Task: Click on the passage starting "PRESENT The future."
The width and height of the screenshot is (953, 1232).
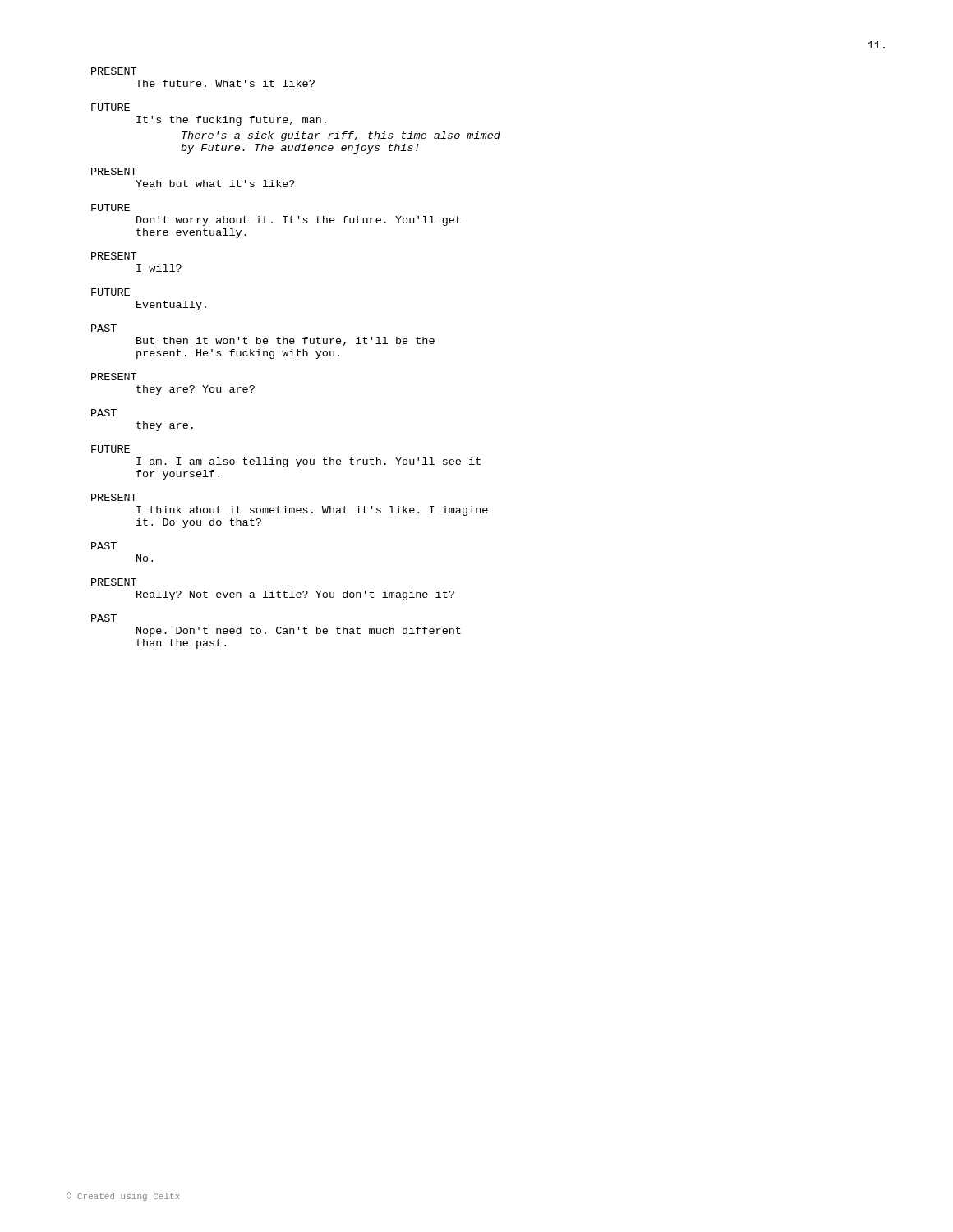Action: [x=114, y=71]
